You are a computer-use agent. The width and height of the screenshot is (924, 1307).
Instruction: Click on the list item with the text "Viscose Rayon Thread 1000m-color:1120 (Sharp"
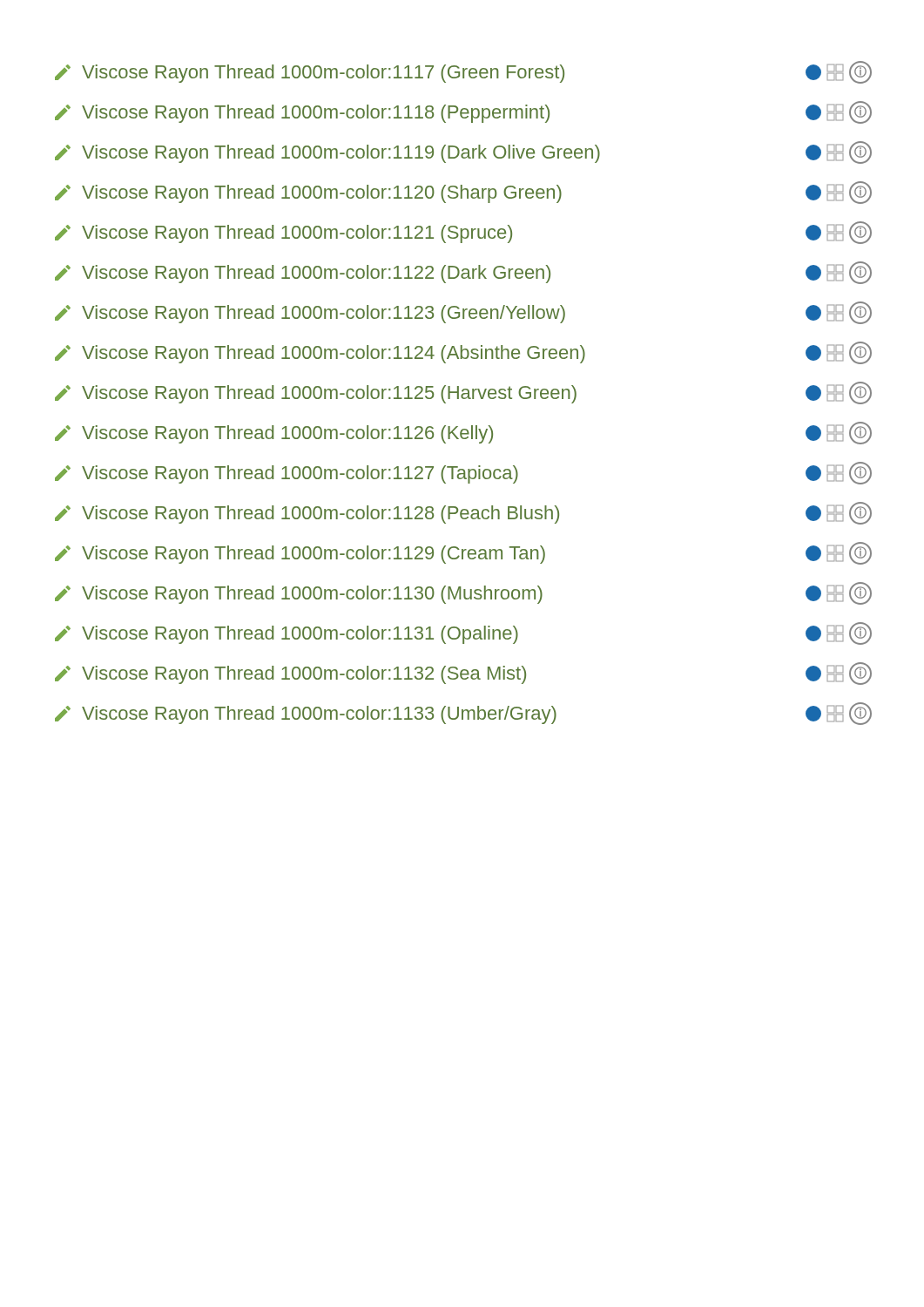[x=462, y=193]
